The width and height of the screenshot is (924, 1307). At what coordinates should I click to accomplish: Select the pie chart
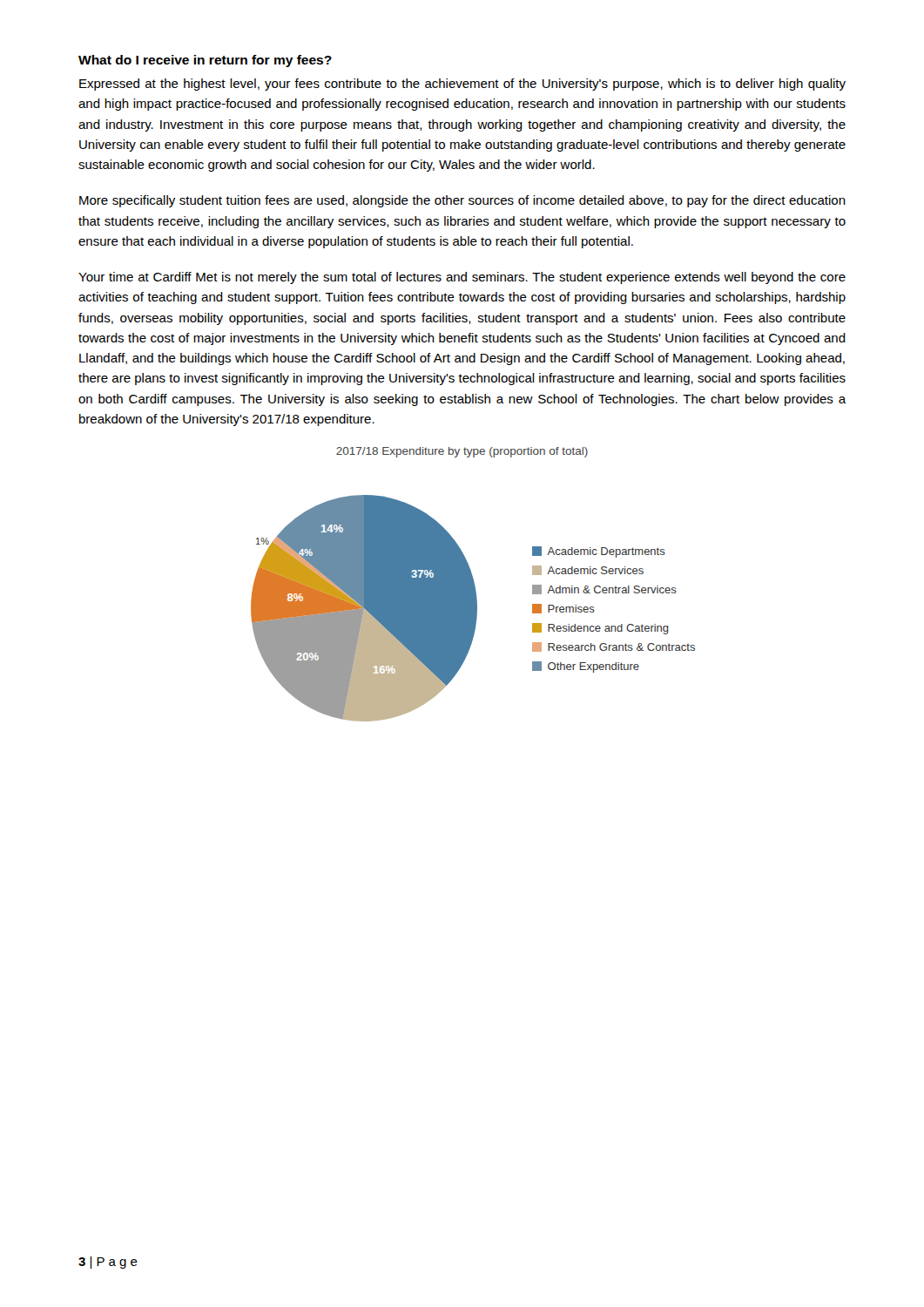coord(462,608)
